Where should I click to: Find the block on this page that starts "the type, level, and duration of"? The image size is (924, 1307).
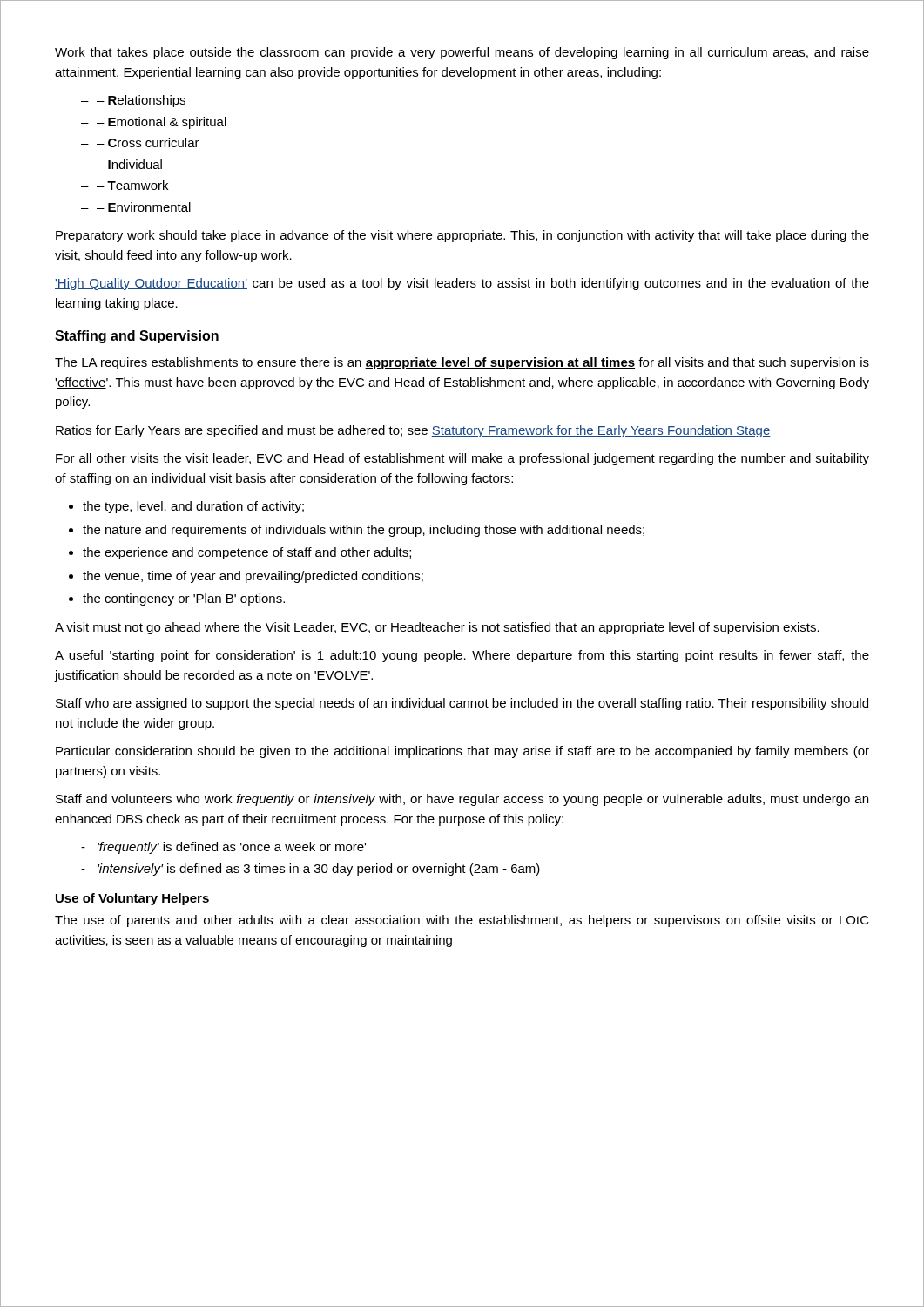(194, 506)
